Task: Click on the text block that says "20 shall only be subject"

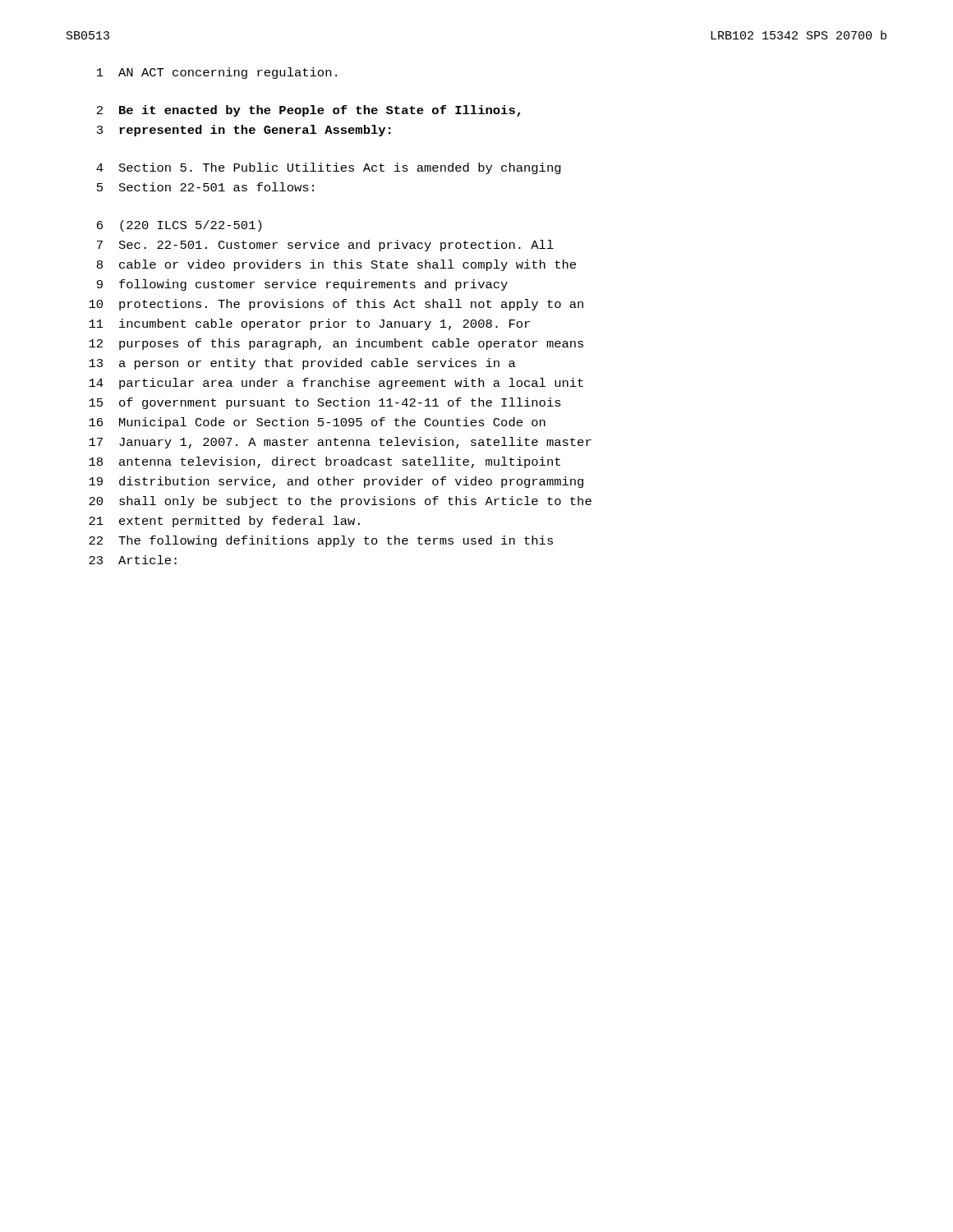Action: [x=476, y=502]
